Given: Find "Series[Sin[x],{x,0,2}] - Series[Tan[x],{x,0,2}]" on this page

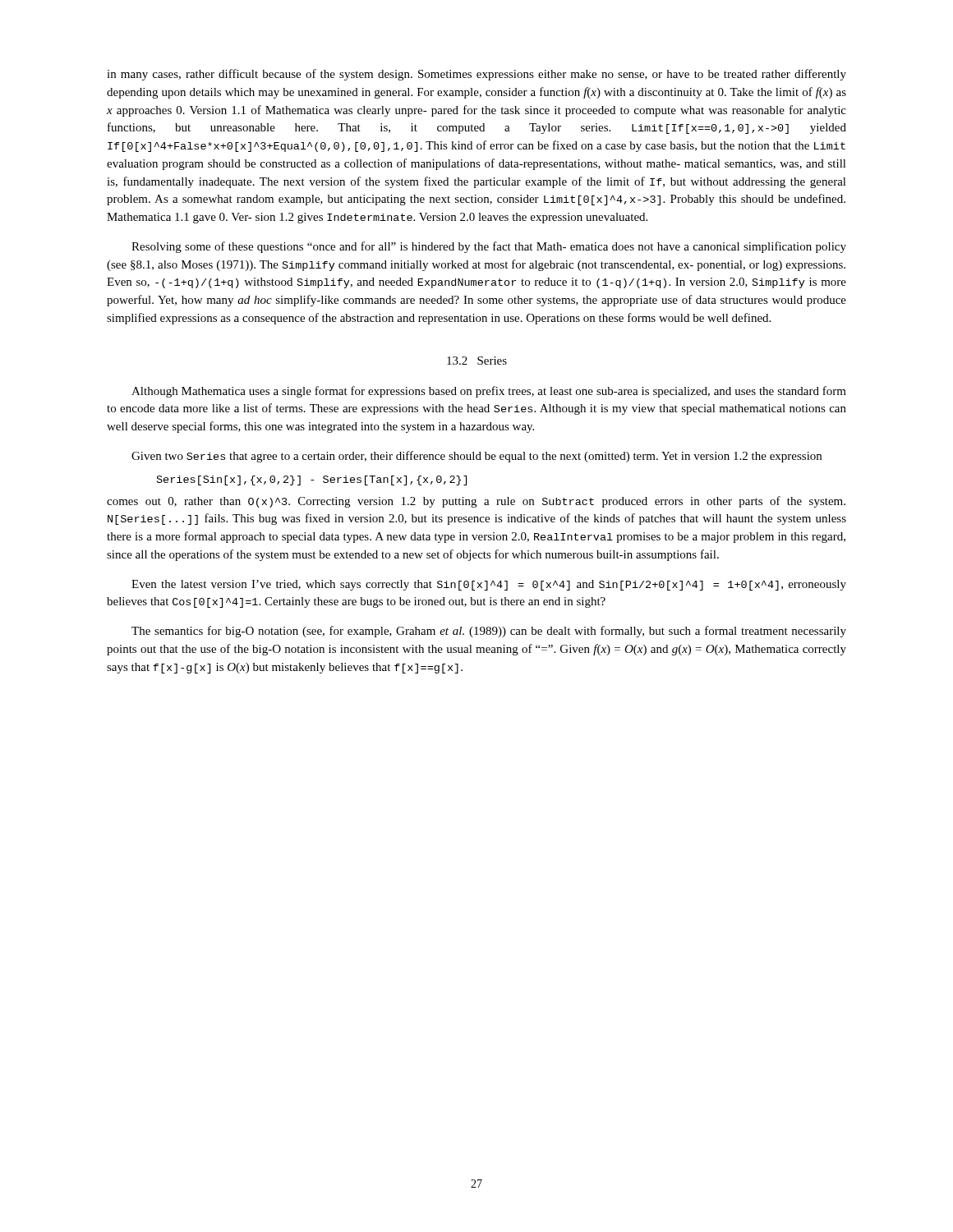Looking at the screenshot, I should coord(312,480).
